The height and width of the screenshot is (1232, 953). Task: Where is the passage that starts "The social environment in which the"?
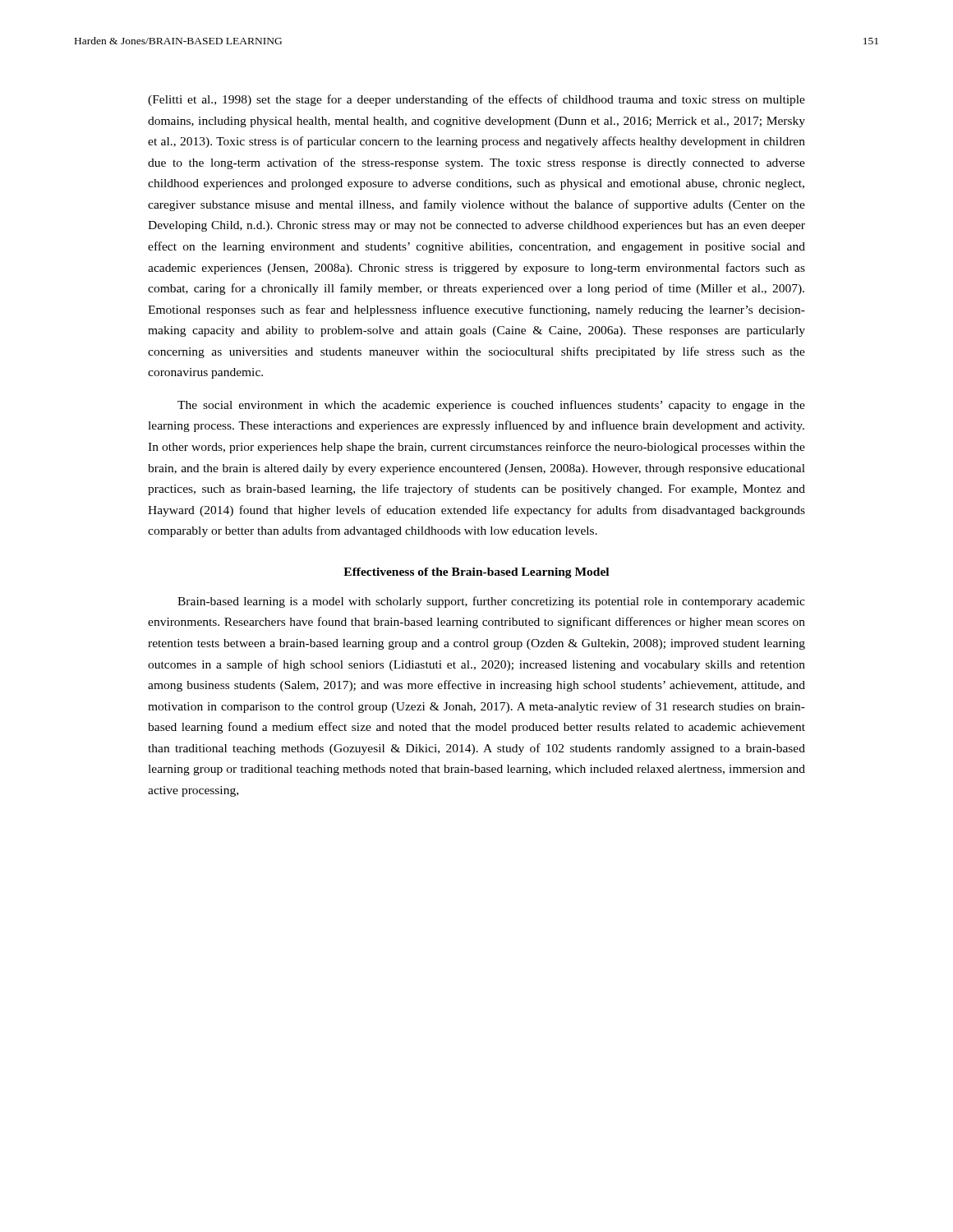[476, 468]
